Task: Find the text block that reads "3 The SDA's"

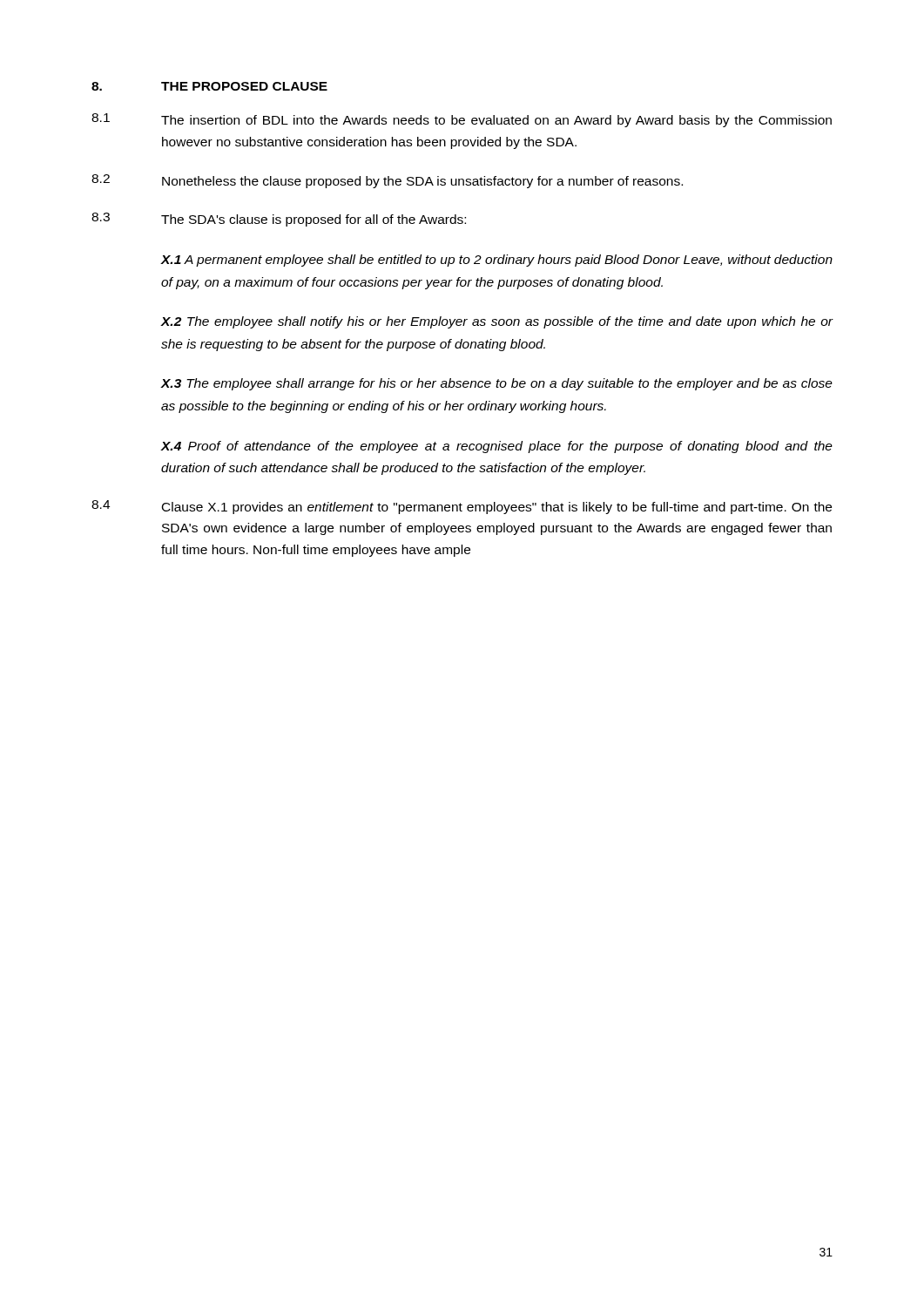Action: point(462,220)
